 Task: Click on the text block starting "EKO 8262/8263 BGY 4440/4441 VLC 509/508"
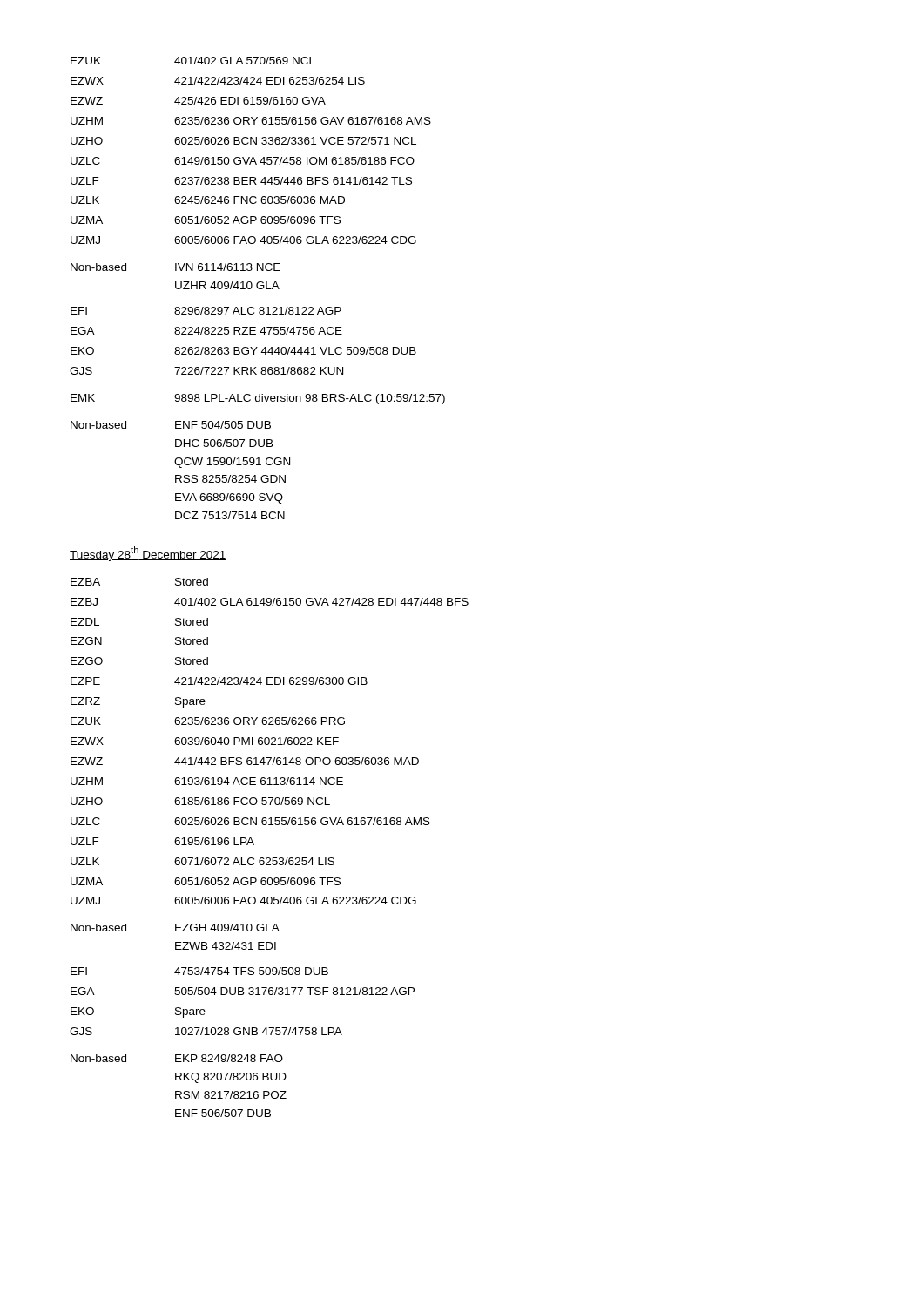tap(243, 351)
